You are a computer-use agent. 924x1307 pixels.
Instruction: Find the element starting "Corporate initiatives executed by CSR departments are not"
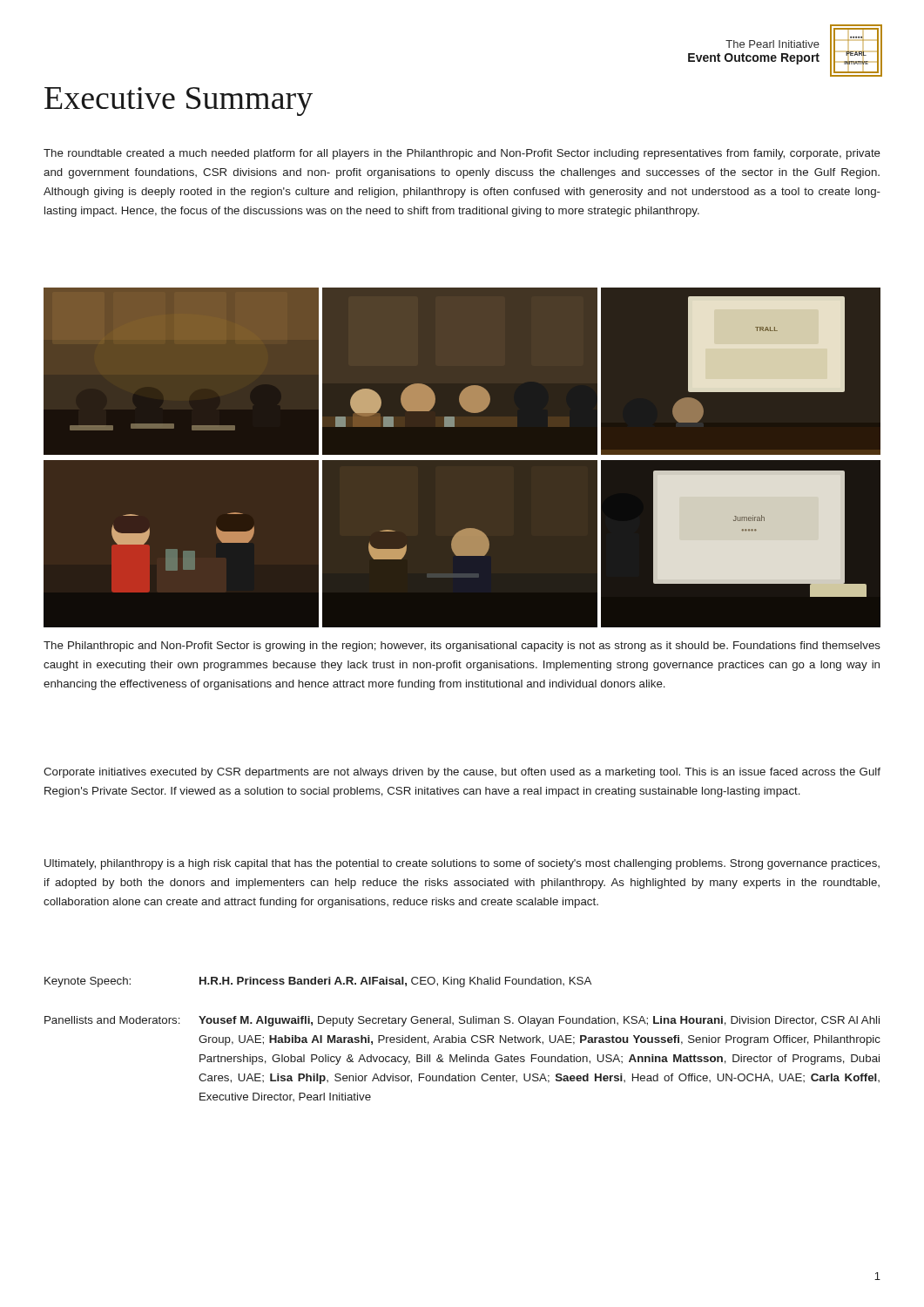point(462,781)
